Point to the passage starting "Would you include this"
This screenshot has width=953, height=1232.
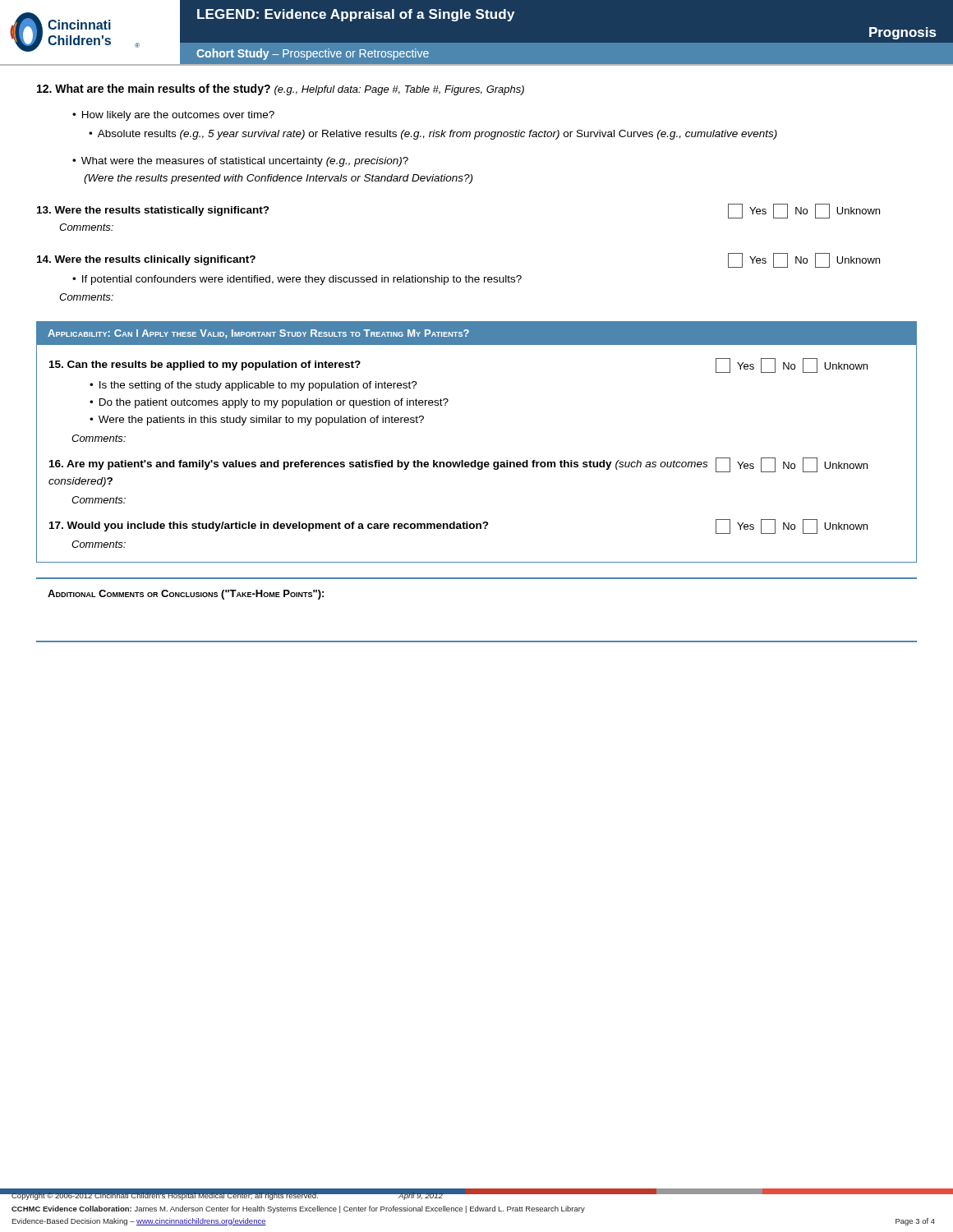[x=476, y=534]
